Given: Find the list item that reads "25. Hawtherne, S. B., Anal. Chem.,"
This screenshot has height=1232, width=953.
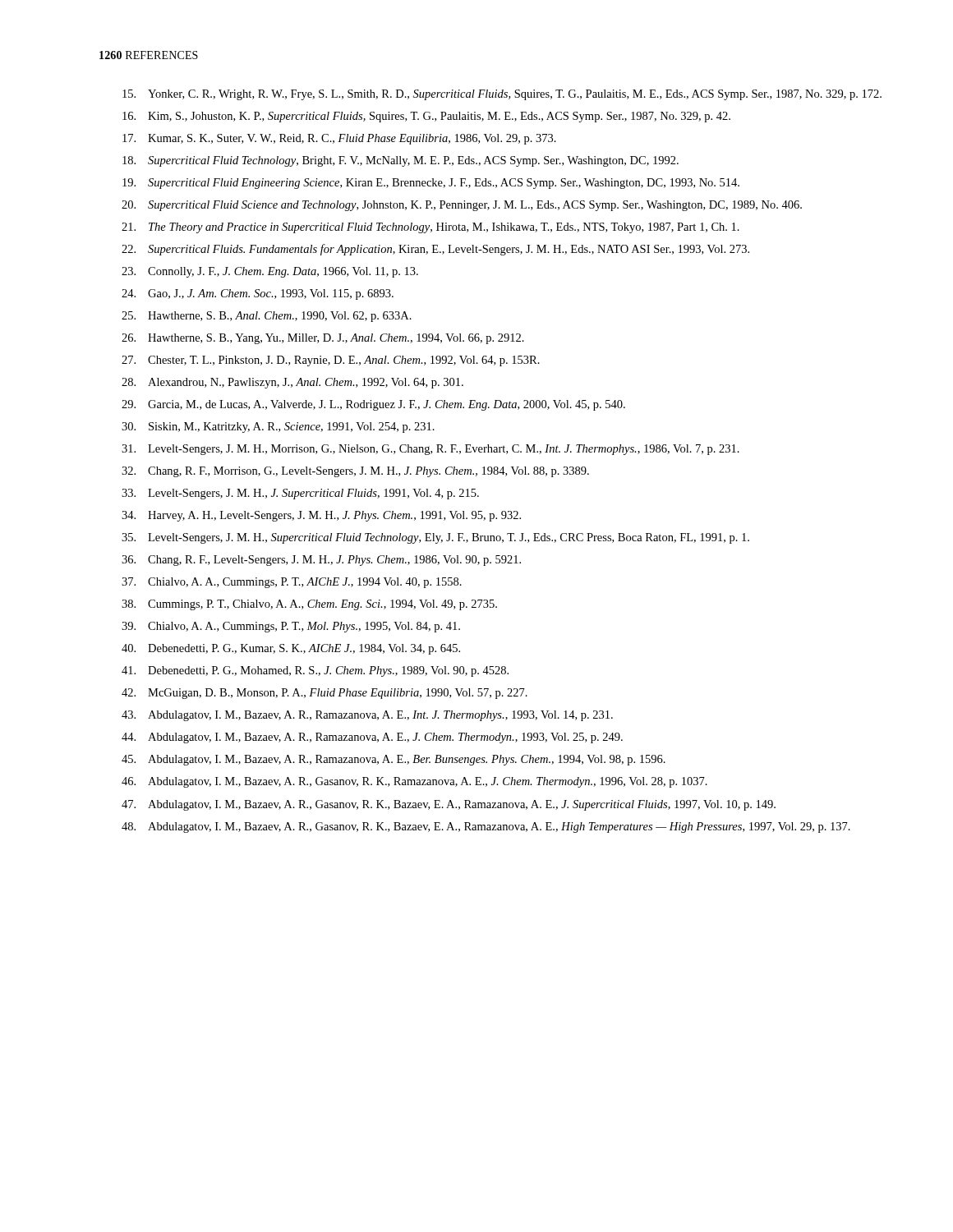Looking at the screenshot, I should (267, 317).
